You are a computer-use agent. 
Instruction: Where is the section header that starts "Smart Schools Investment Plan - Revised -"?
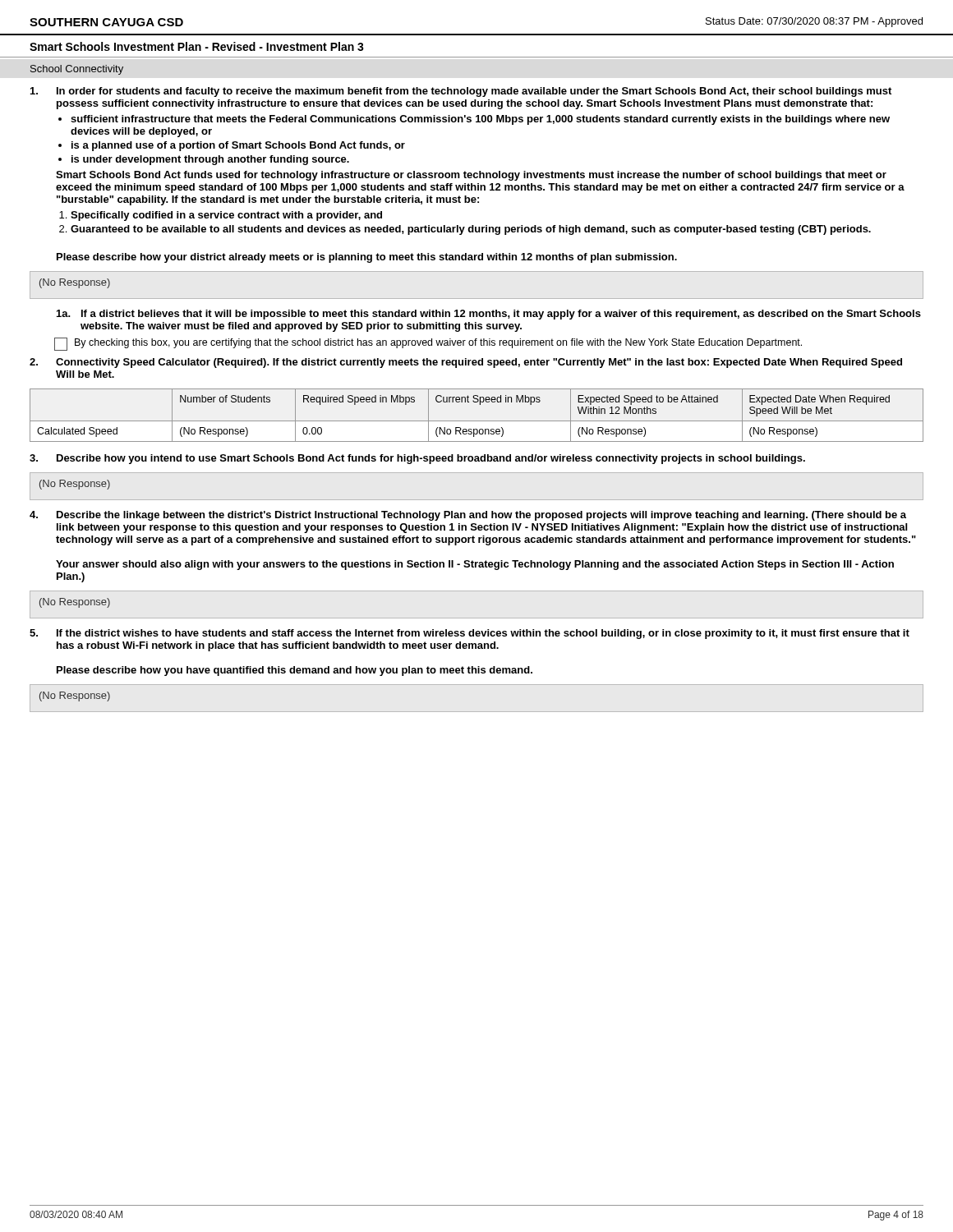coord(197,47)
